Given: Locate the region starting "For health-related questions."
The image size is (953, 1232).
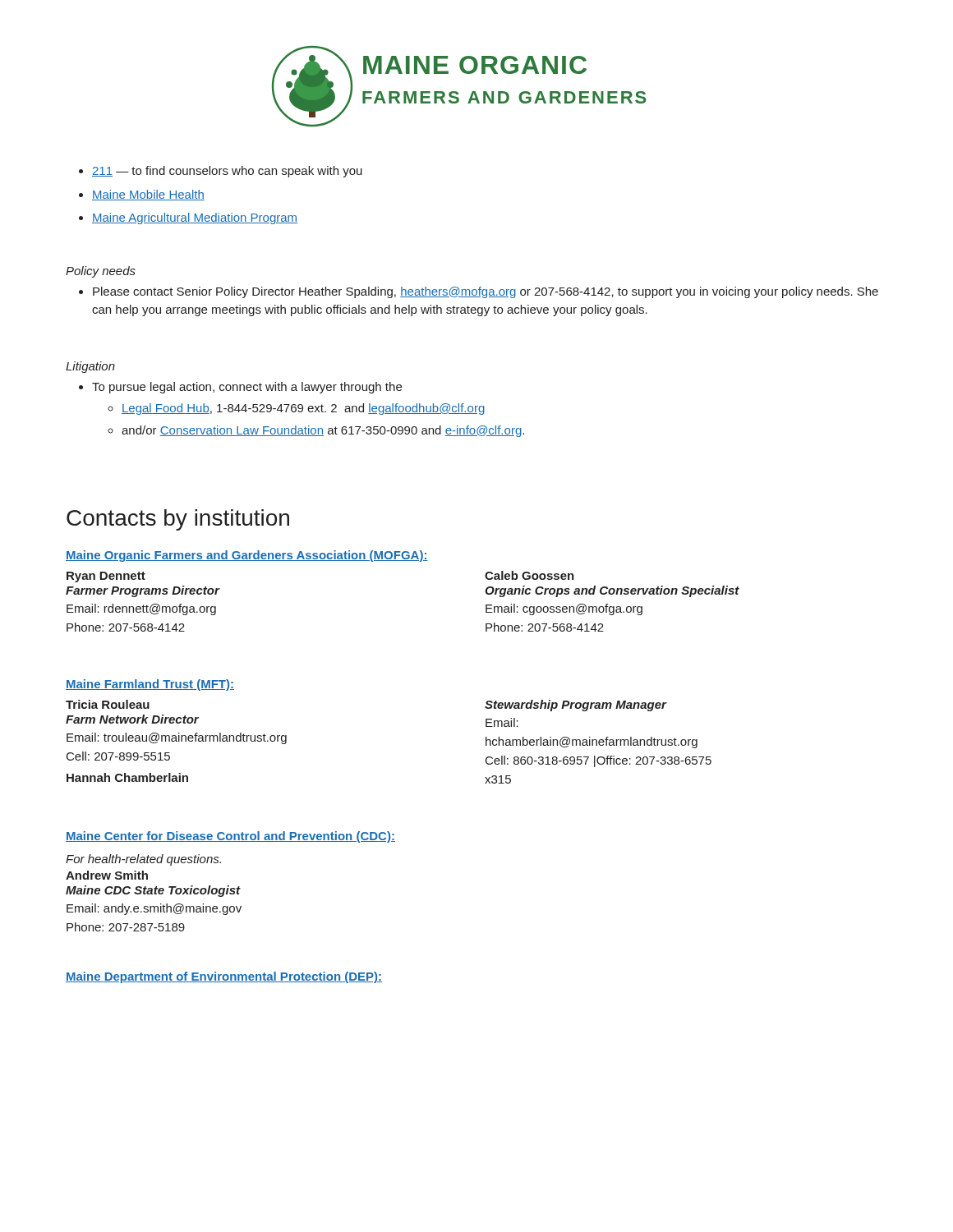Looking at the screenshot, I should pyautogui.click(x=143, y=860).
